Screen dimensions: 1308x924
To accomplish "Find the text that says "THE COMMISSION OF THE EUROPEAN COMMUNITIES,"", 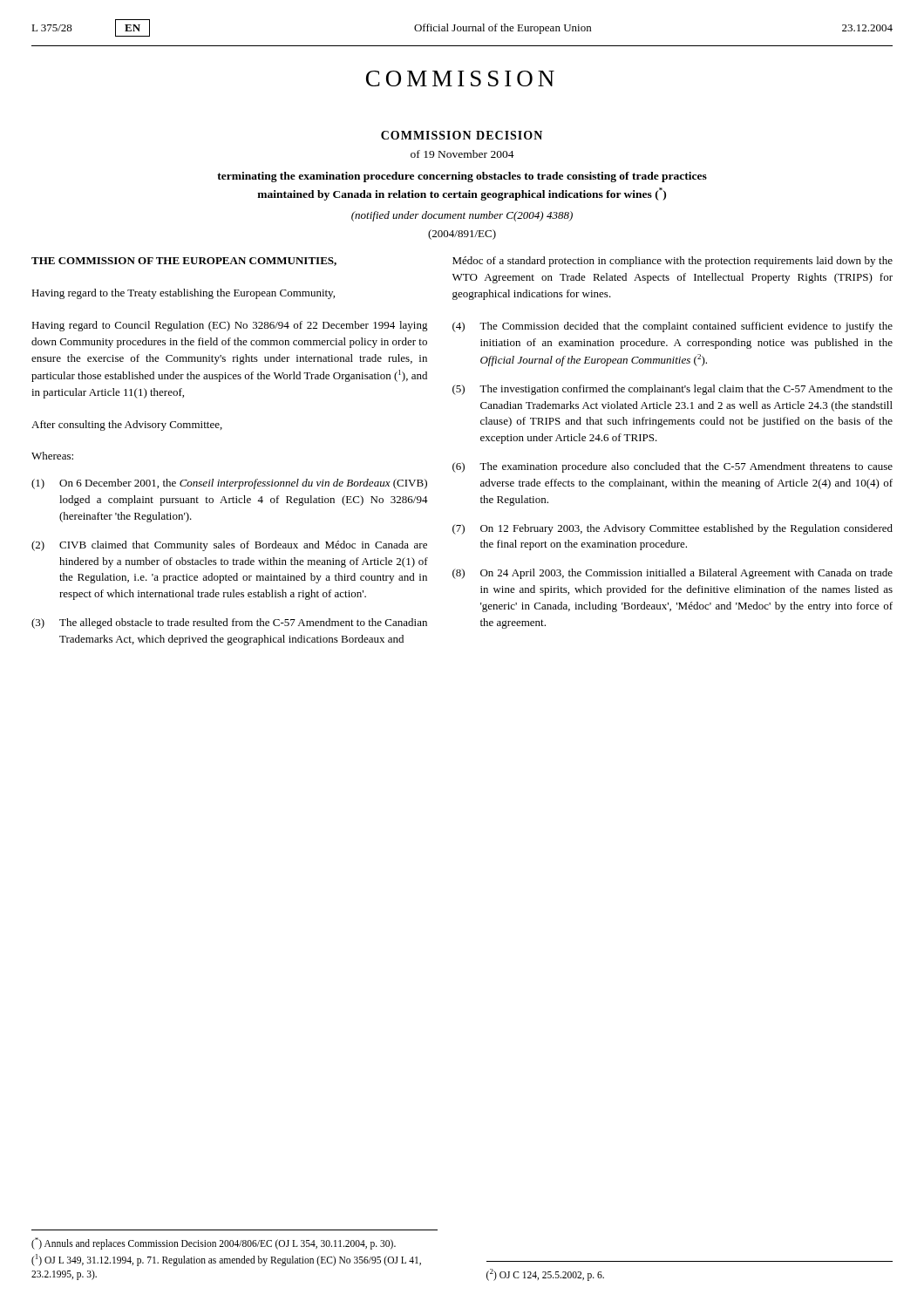I will (184, 261).
